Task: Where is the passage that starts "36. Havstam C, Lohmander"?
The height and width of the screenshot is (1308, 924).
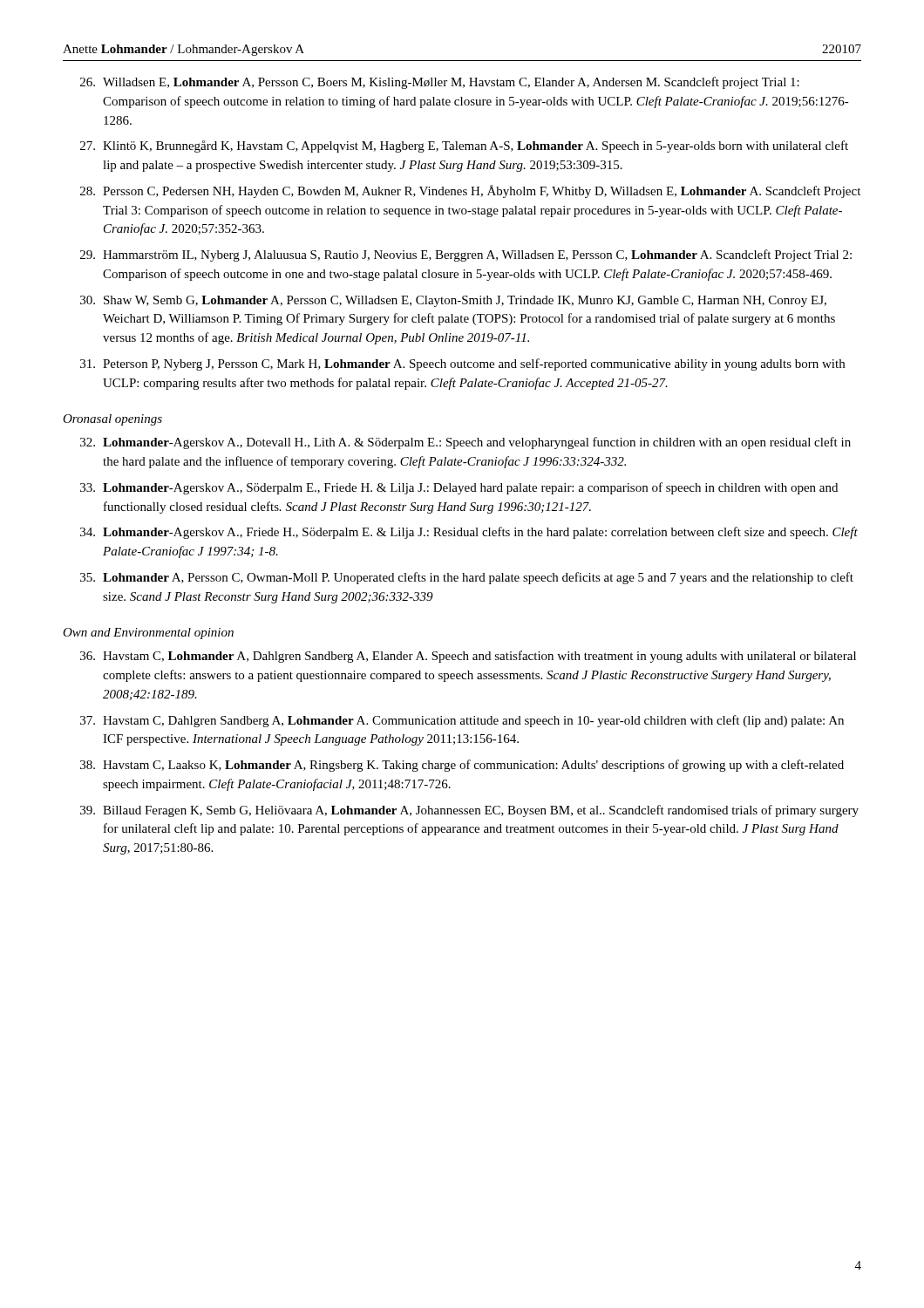Action: (462, 676)
